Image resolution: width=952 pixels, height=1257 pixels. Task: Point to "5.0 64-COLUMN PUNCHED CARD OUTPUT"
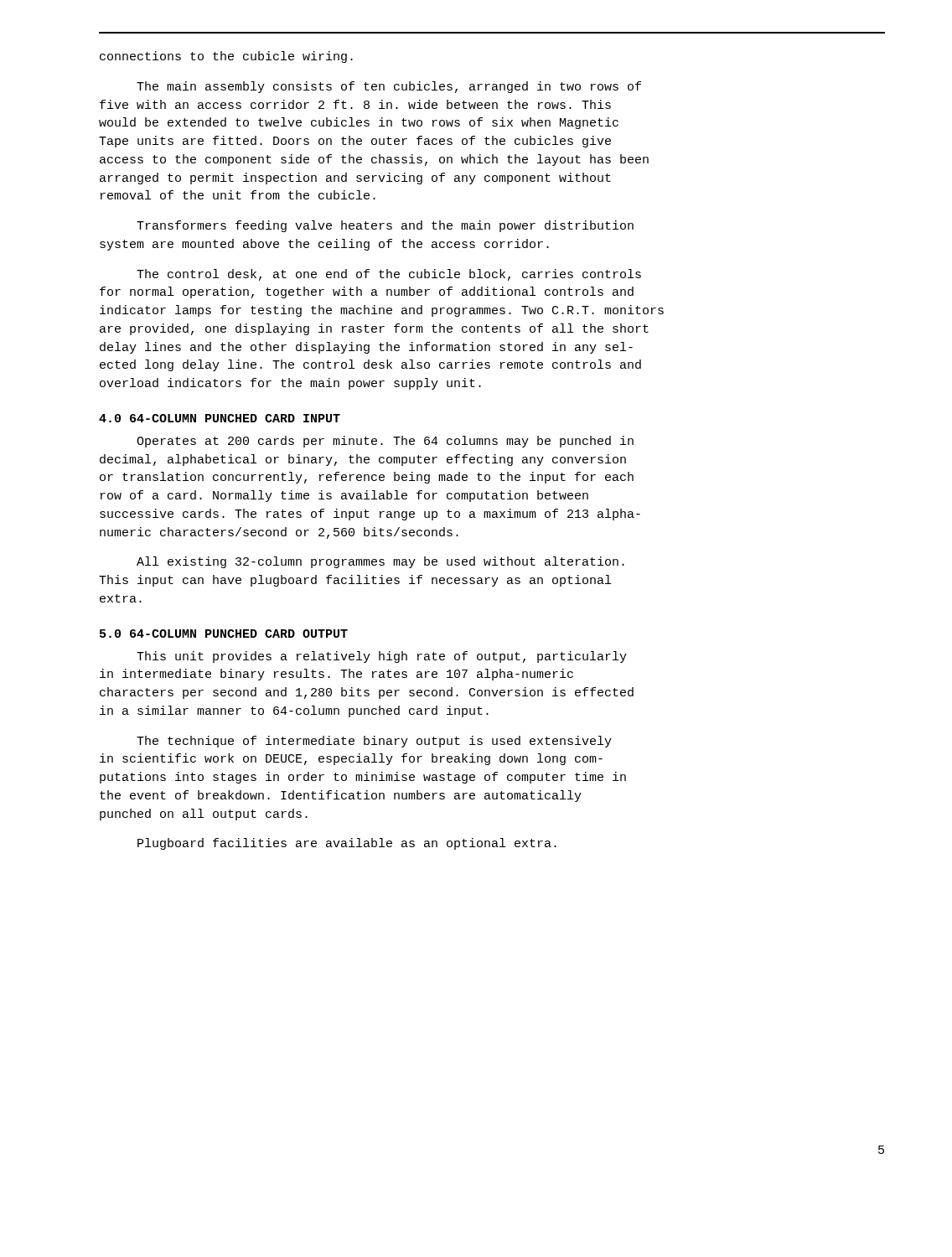point(223,634)
